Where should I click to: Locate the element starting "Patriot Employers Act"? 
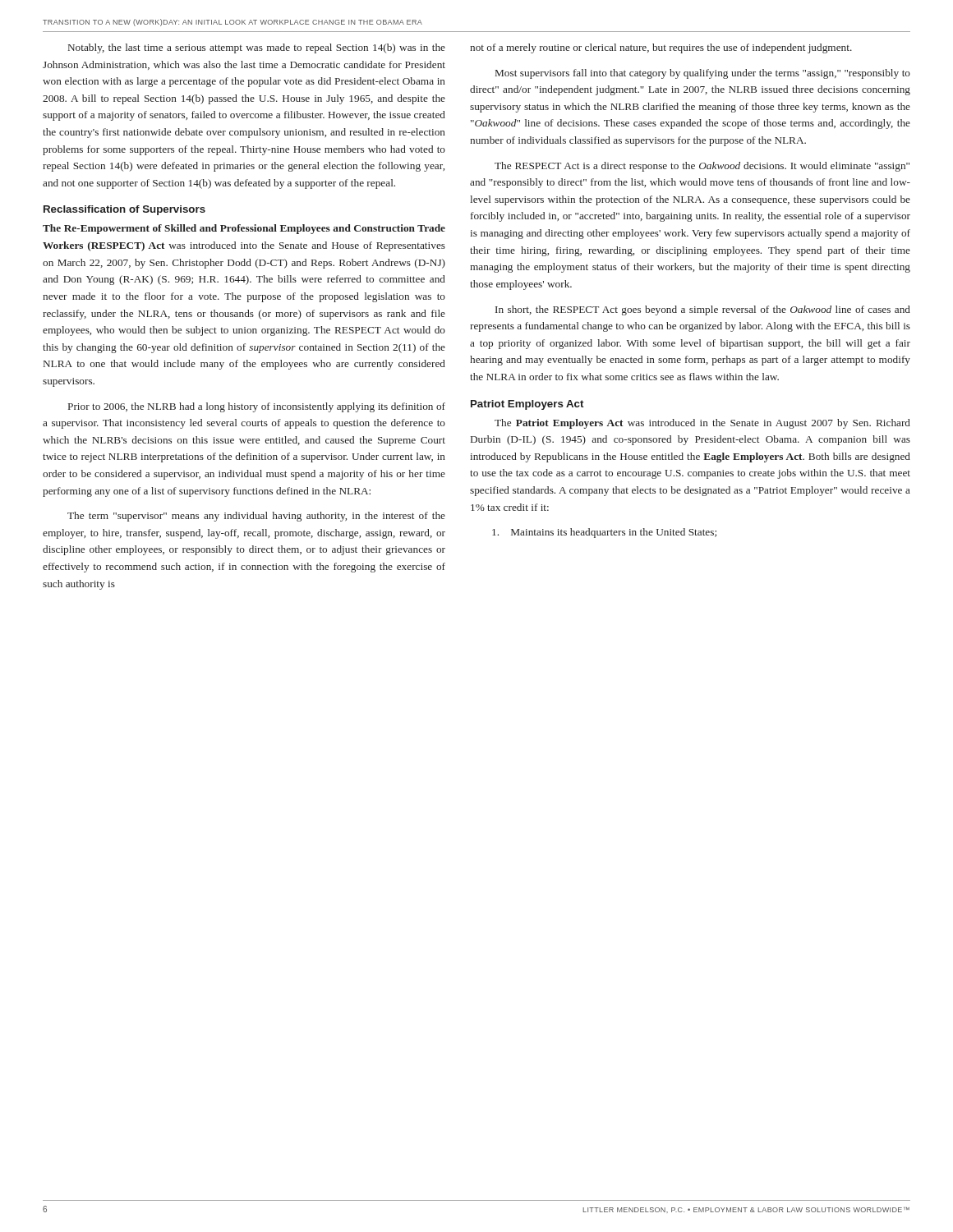tap(527, 403)
